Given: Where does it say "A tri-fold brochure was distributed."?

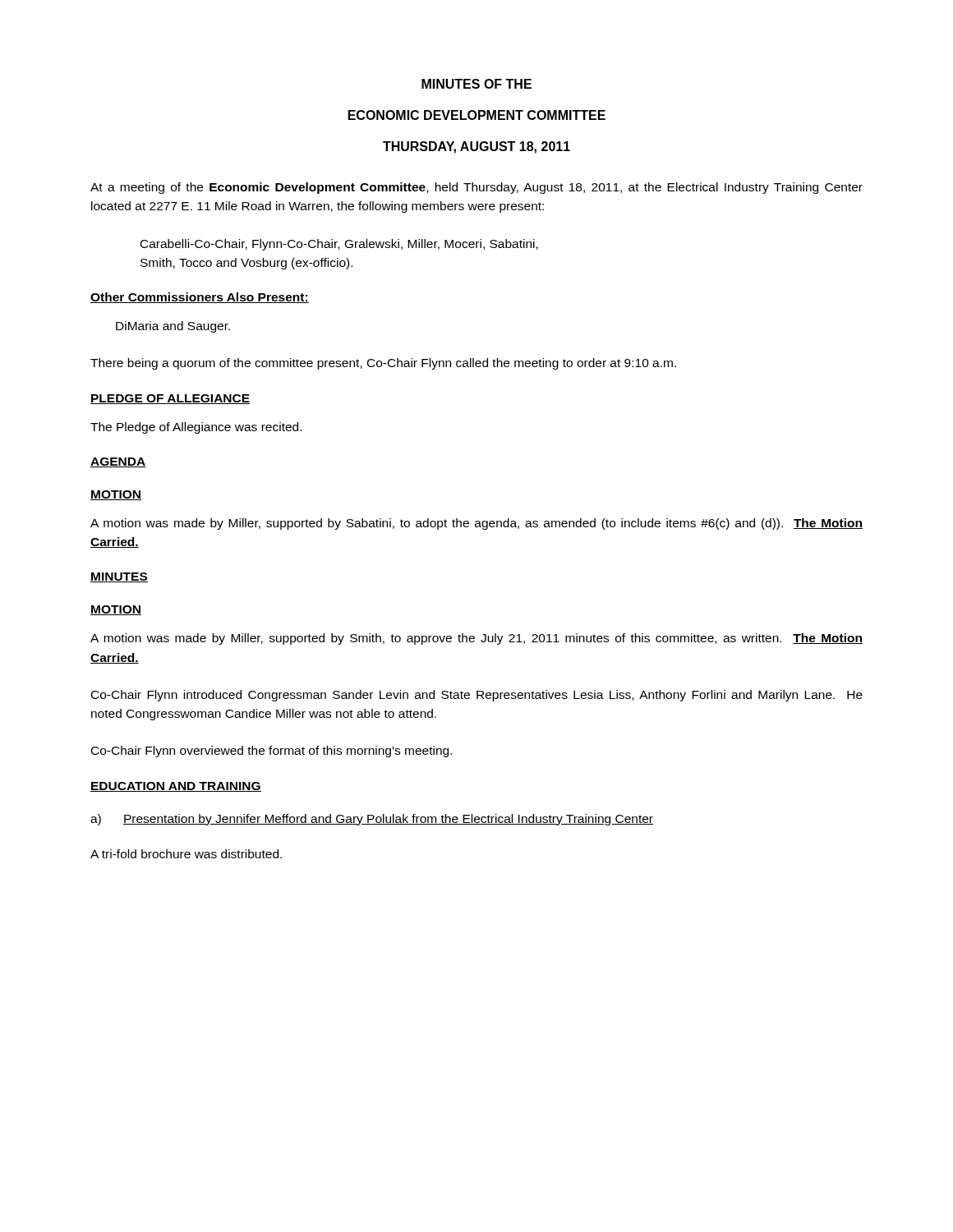Looking at the screenshot, I should [x=186, y=854].
